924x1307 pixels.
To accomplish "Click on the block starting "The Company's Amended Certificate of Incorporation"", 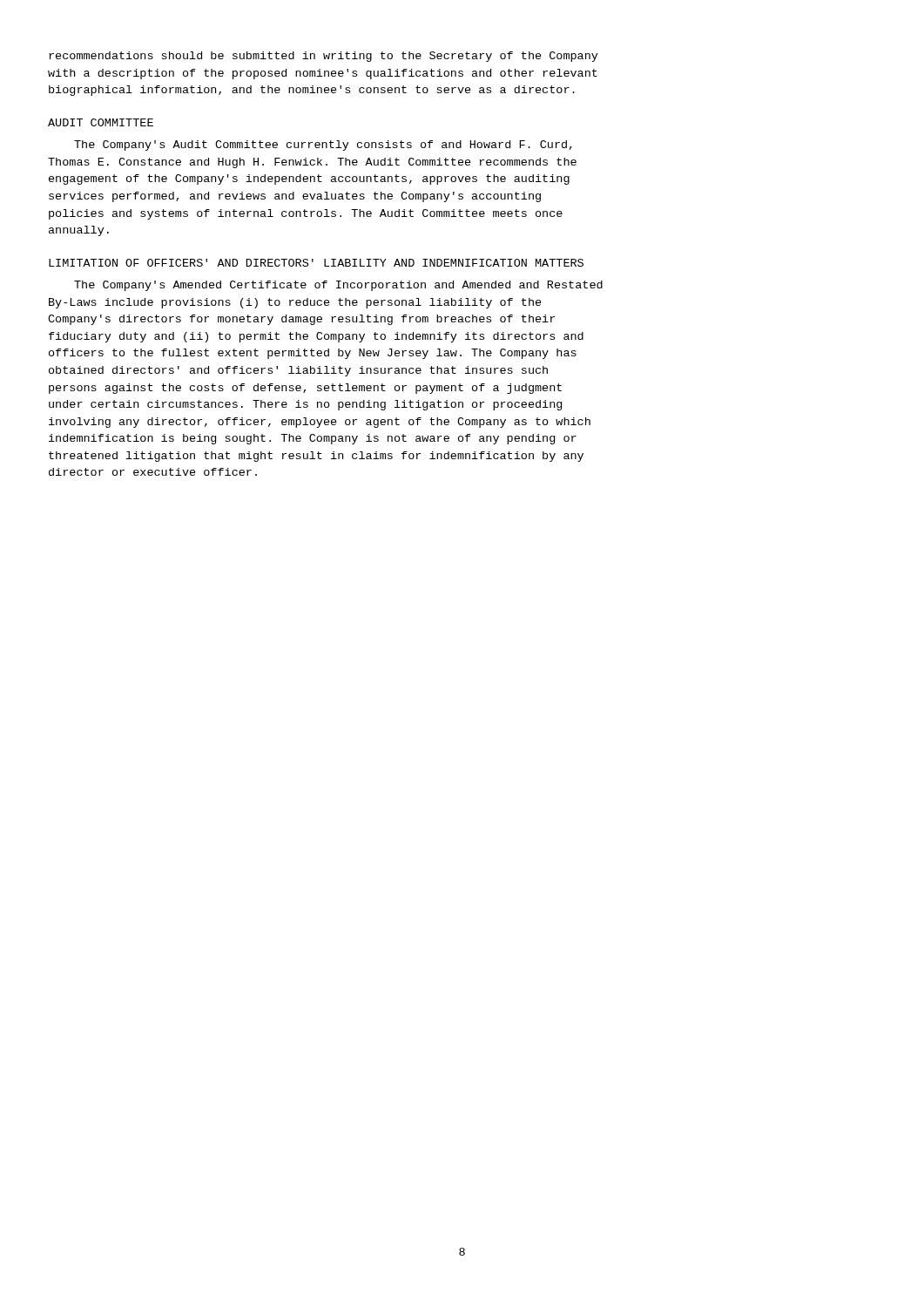I will click(326, 379).
